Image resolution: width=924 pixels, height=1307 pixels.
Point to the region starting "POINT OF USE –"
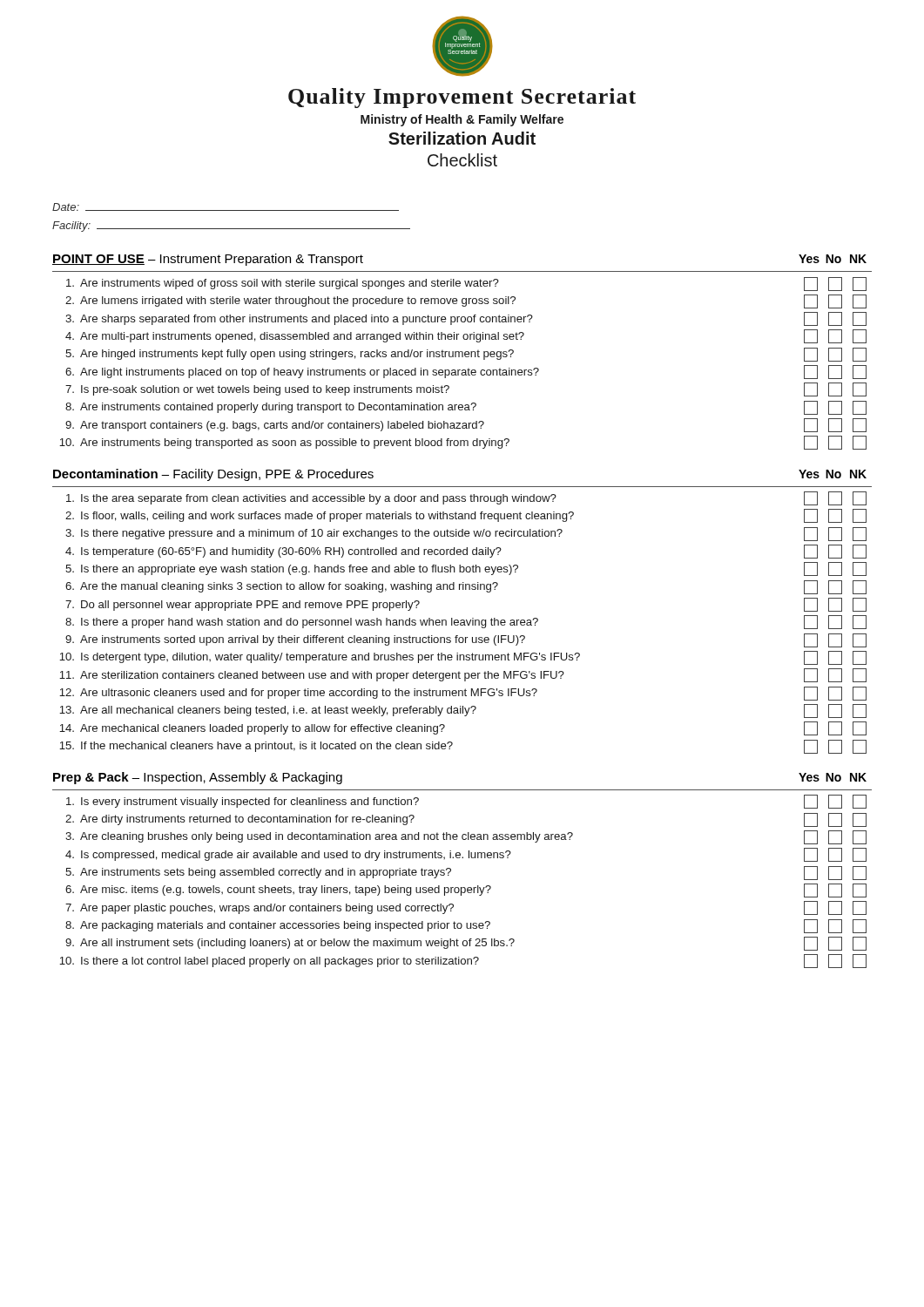(x=208, y=258)
